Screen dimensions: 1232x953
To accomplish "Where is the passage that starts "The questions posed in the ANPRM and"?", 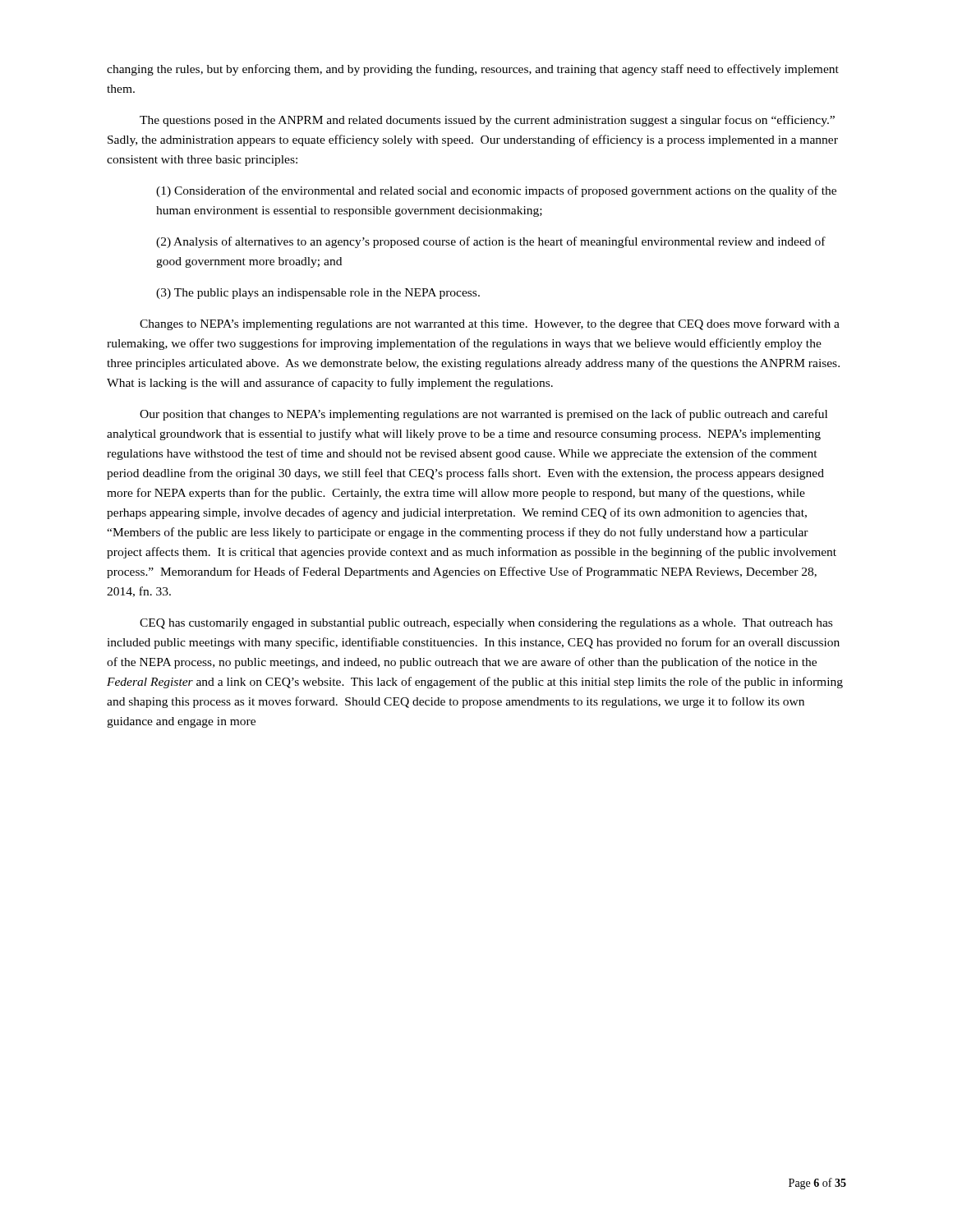I will click(x=476, y=140).
